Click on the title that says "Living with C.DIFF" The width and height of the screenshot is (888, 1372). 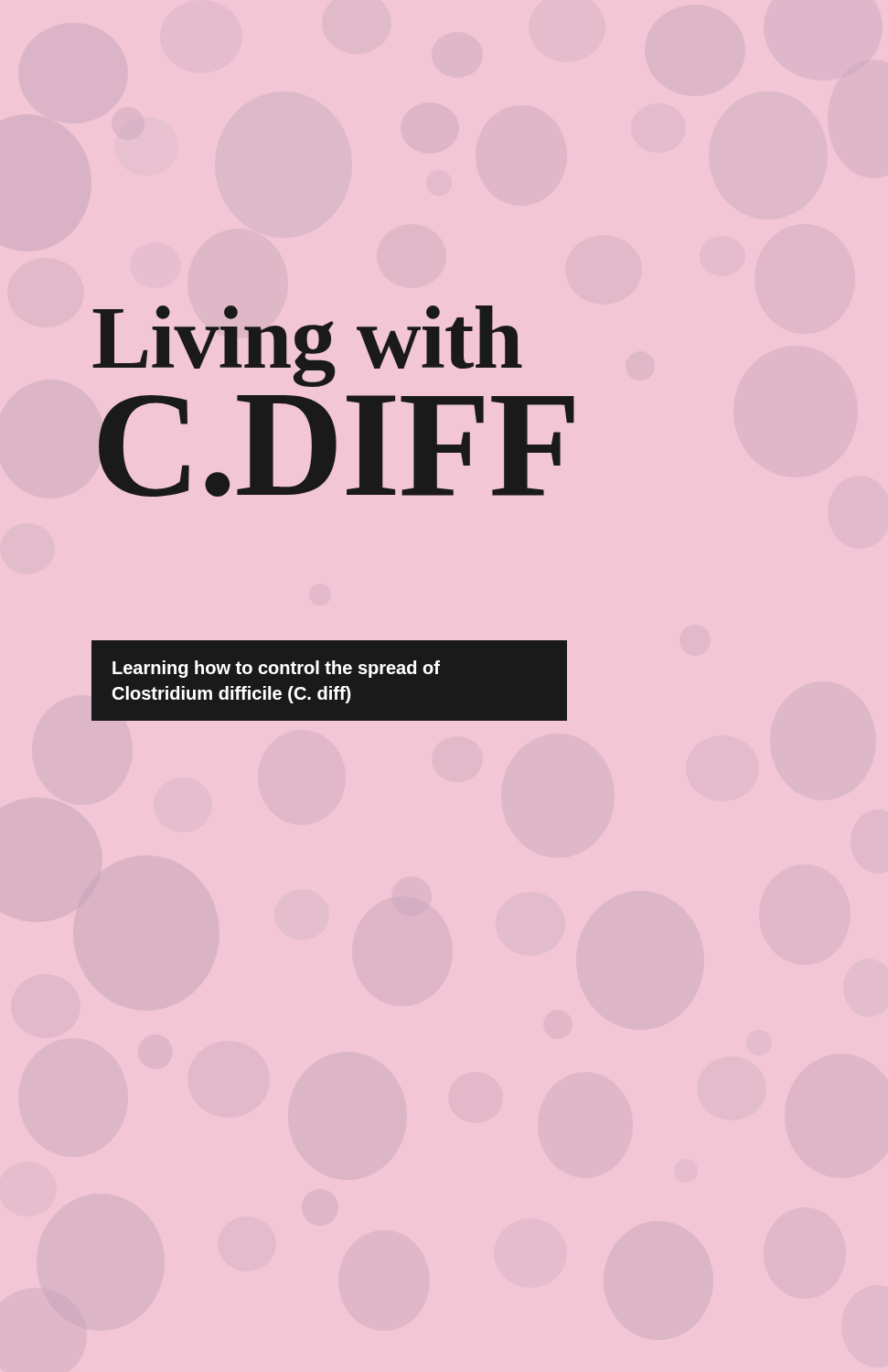click(x=434, y=405)
